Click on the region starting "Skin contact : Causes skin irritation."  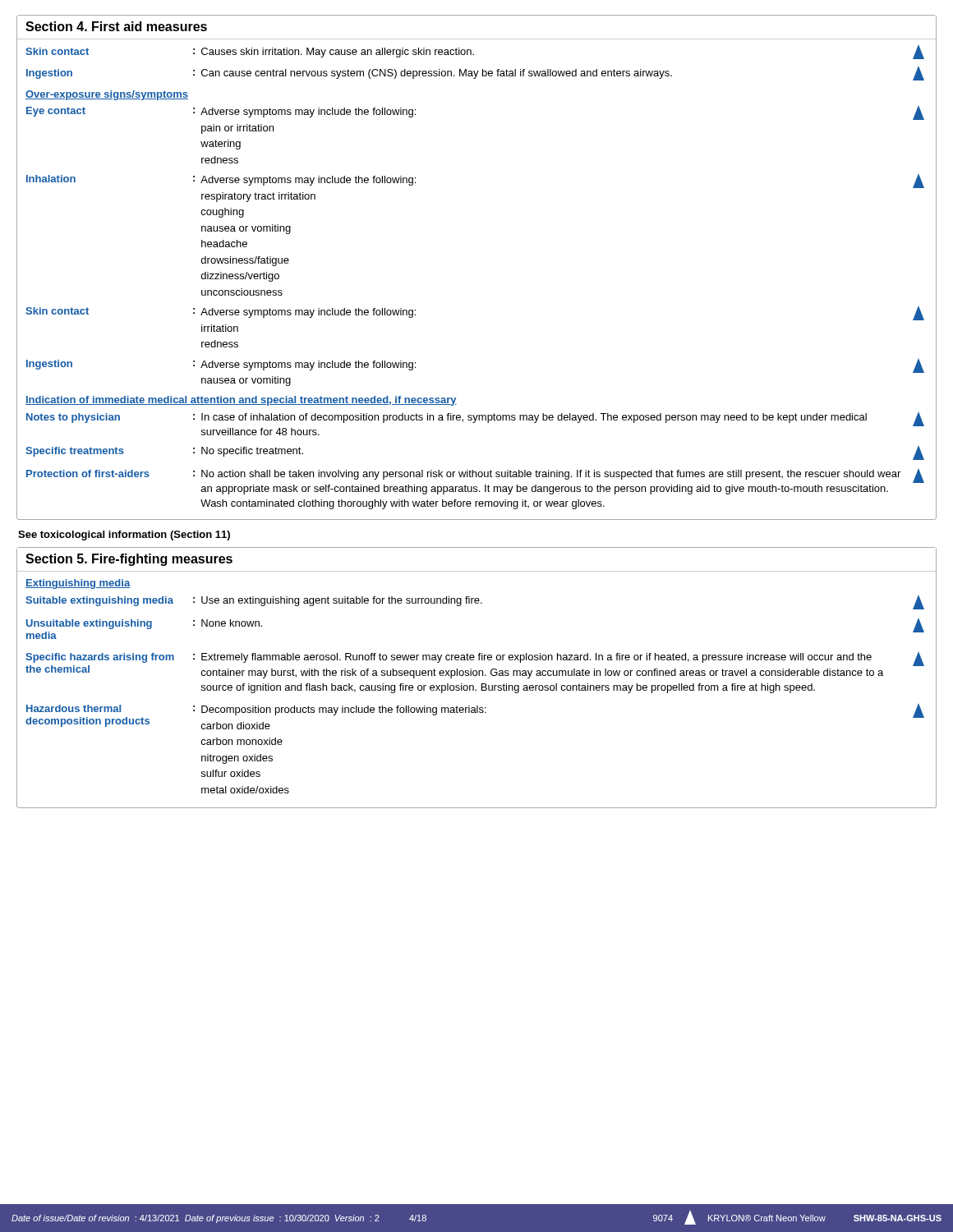coord(476,53)
